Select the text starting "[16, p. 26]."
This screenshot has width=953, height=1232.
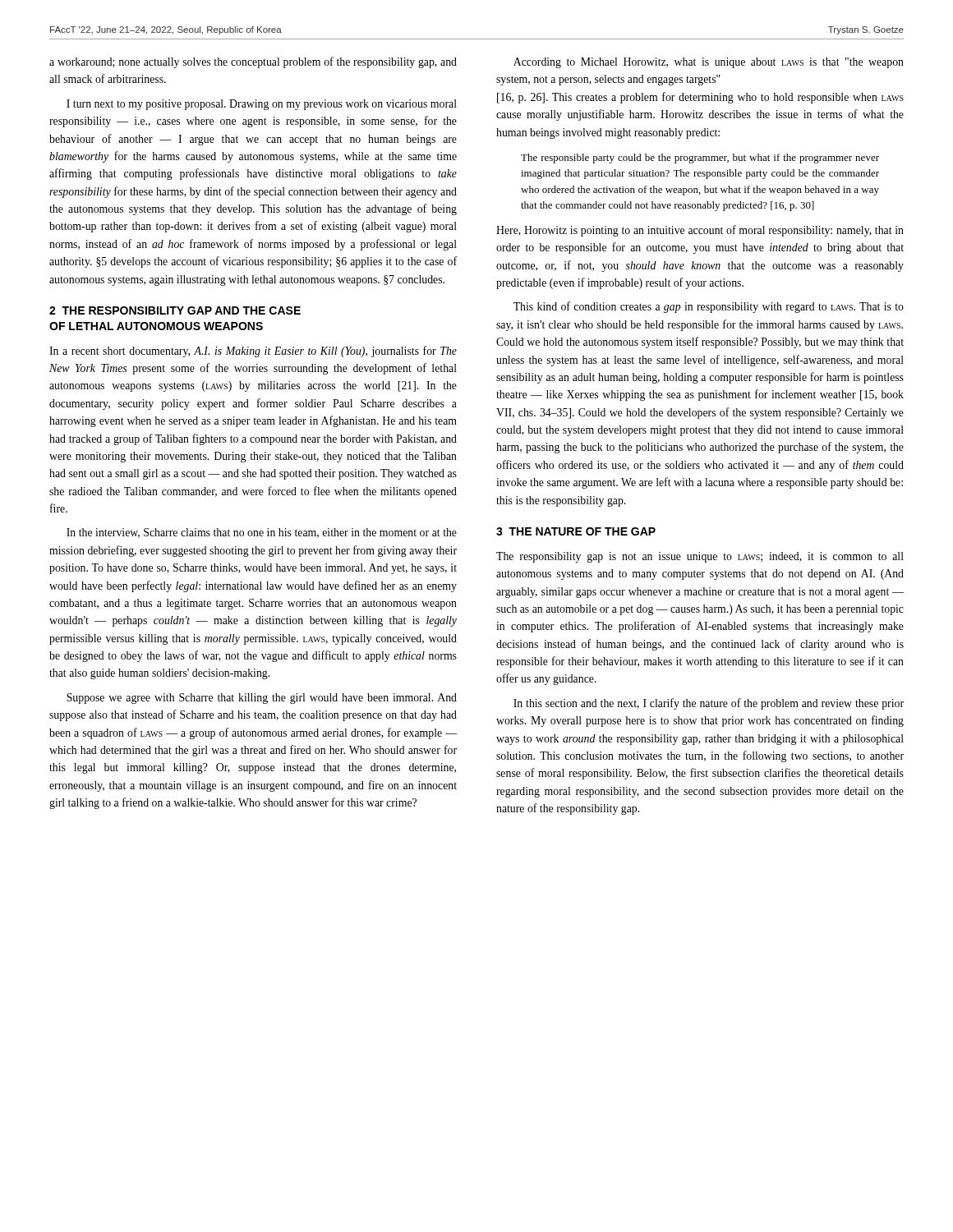coord(700,115)
